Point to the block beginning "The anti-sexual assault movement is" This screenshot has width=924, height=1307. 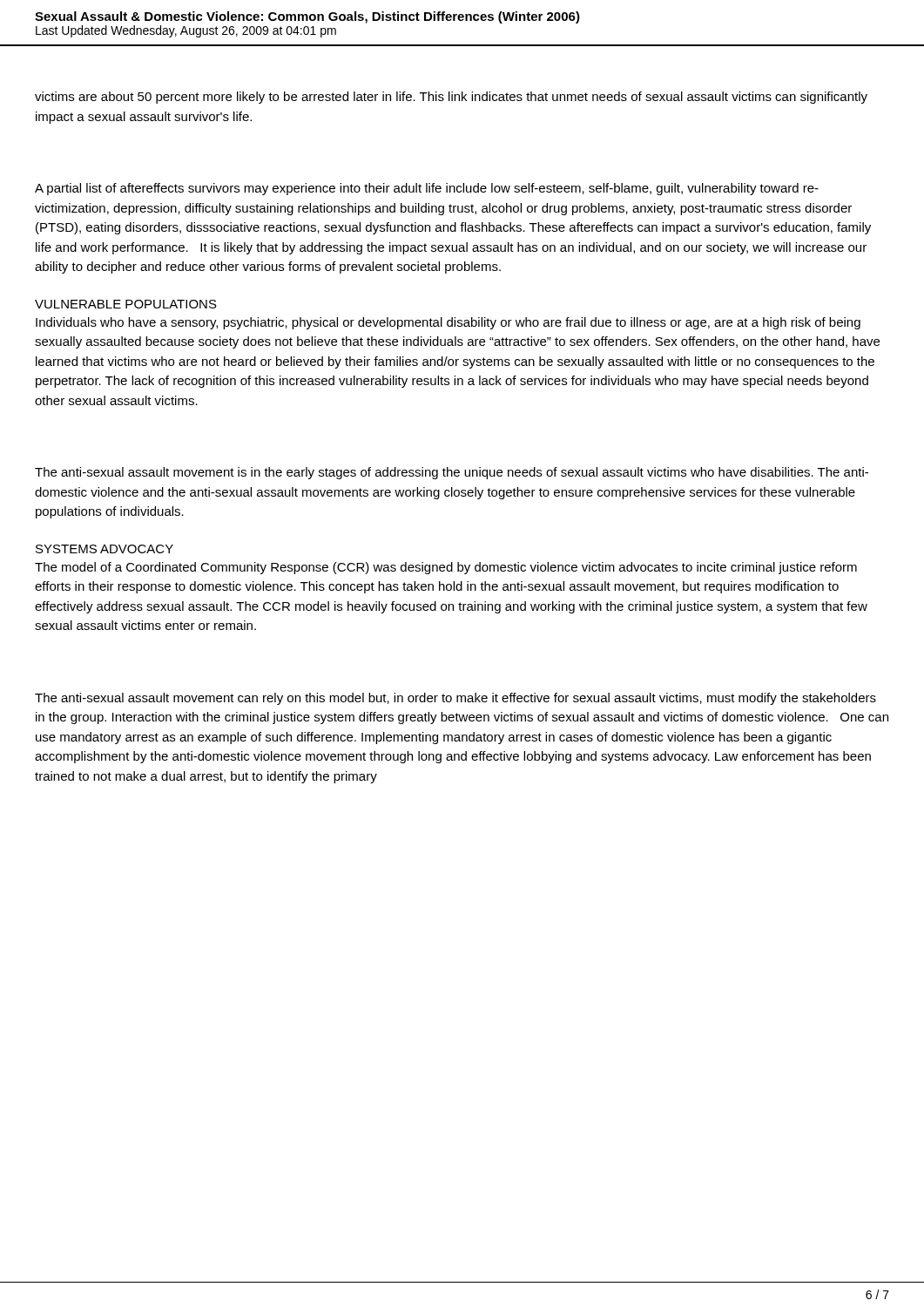[x=452, y=491]
